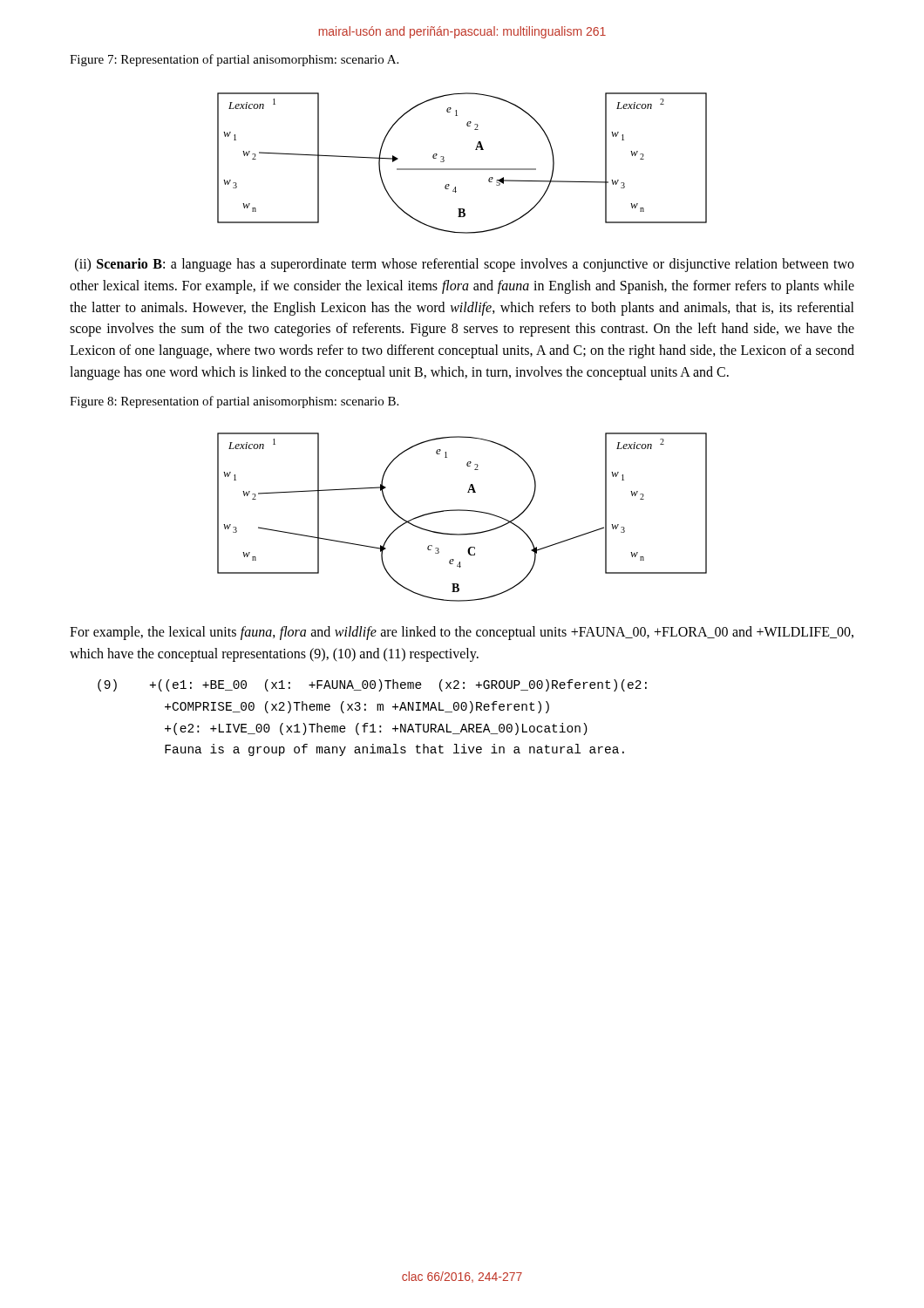Locate the caption that reads "Figure 7: Representation of"
Image resolution: width=924 pixels, height=1308 pixels.
coord(235,59)
